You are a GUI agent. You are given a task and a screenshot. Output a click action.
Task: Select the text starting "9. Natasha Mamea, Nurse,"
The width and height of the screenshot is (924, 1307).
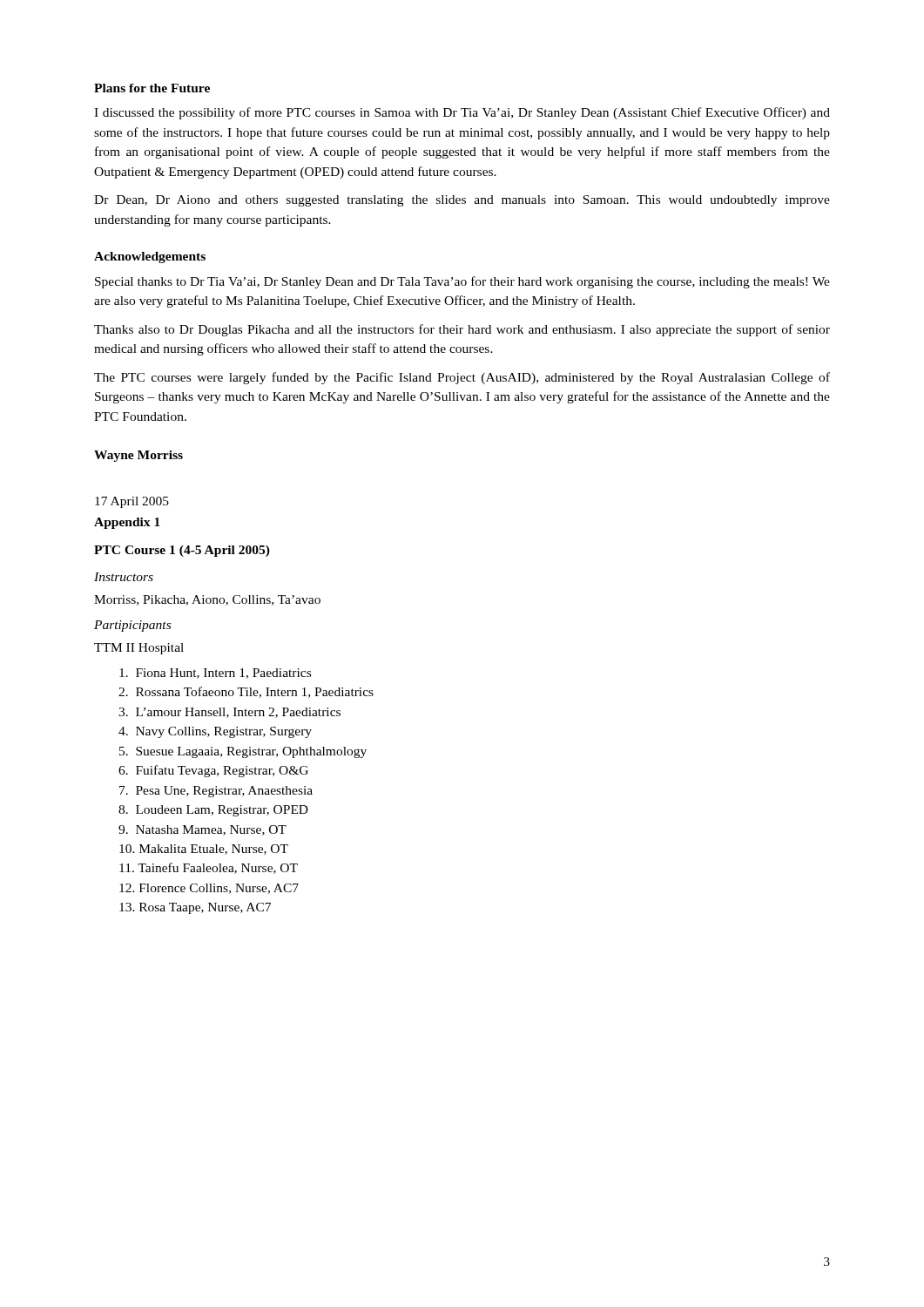(x=202, y=829)
